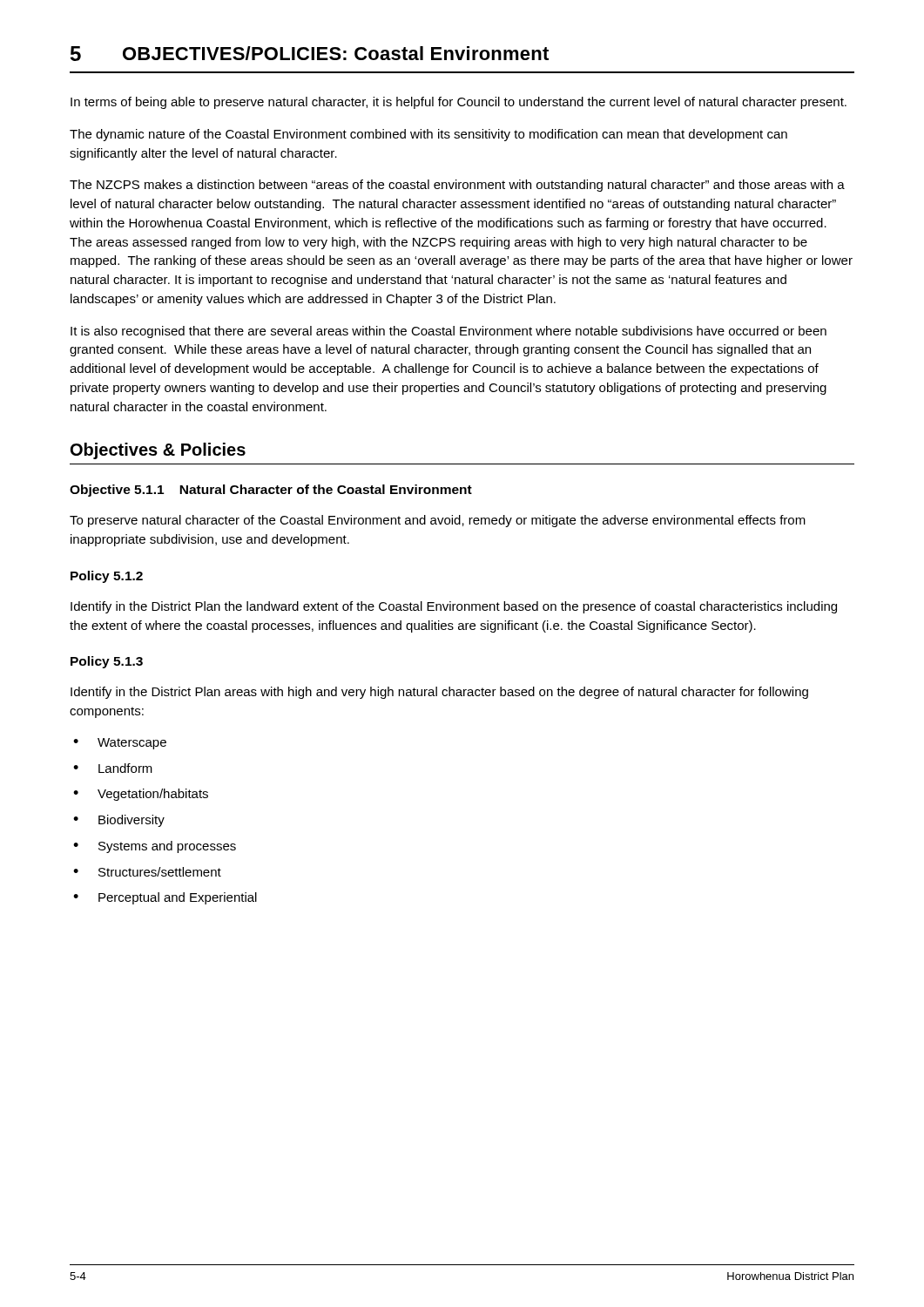Locate the text "• Perceptual and Experiential"
The width and height of the screenshot is (924, 1307).
pos(165,898)
